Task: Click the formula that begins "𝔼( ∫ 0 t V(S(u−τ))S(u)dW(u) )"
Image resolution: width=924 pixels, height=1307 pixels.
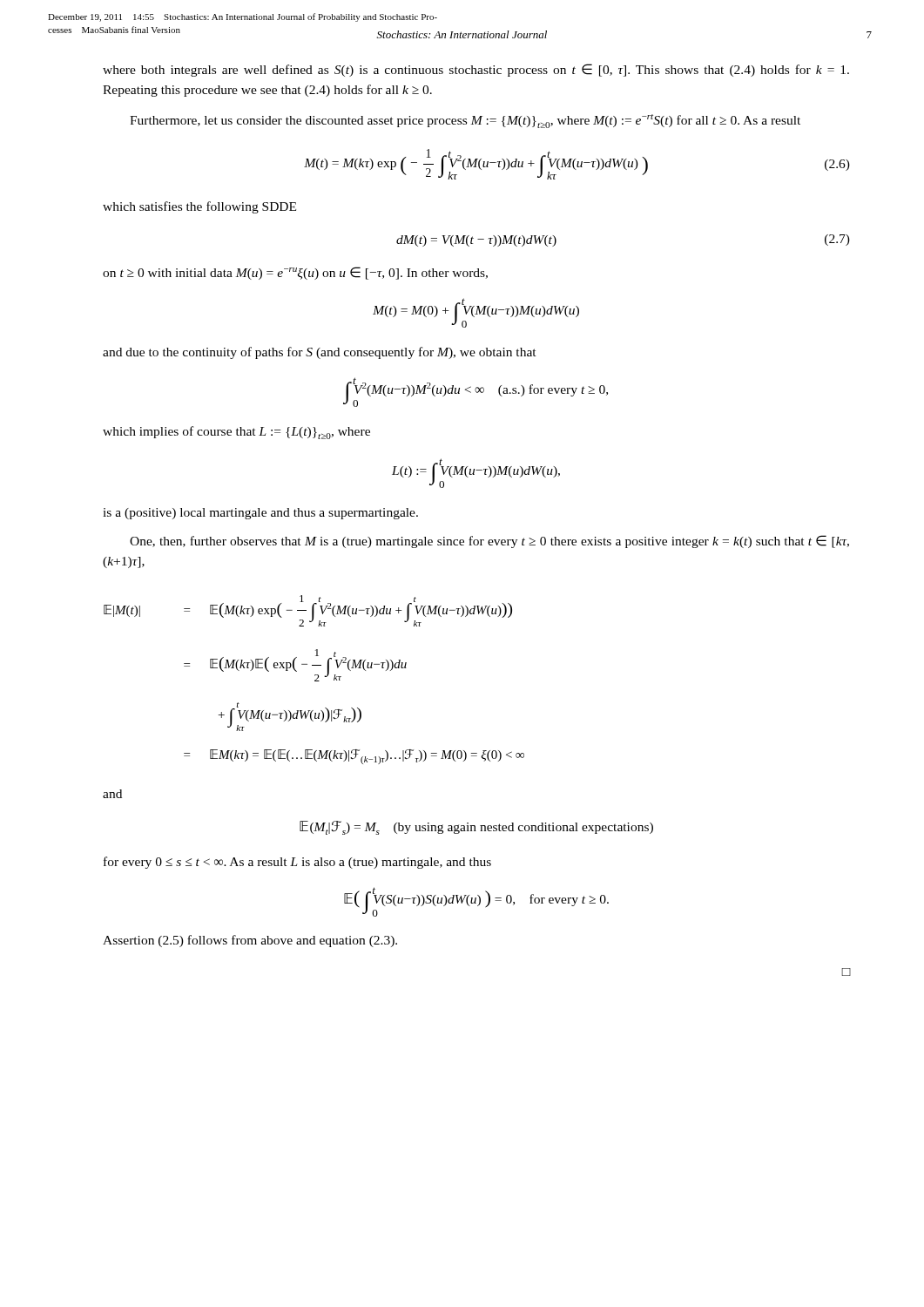Action: [476, 901]
